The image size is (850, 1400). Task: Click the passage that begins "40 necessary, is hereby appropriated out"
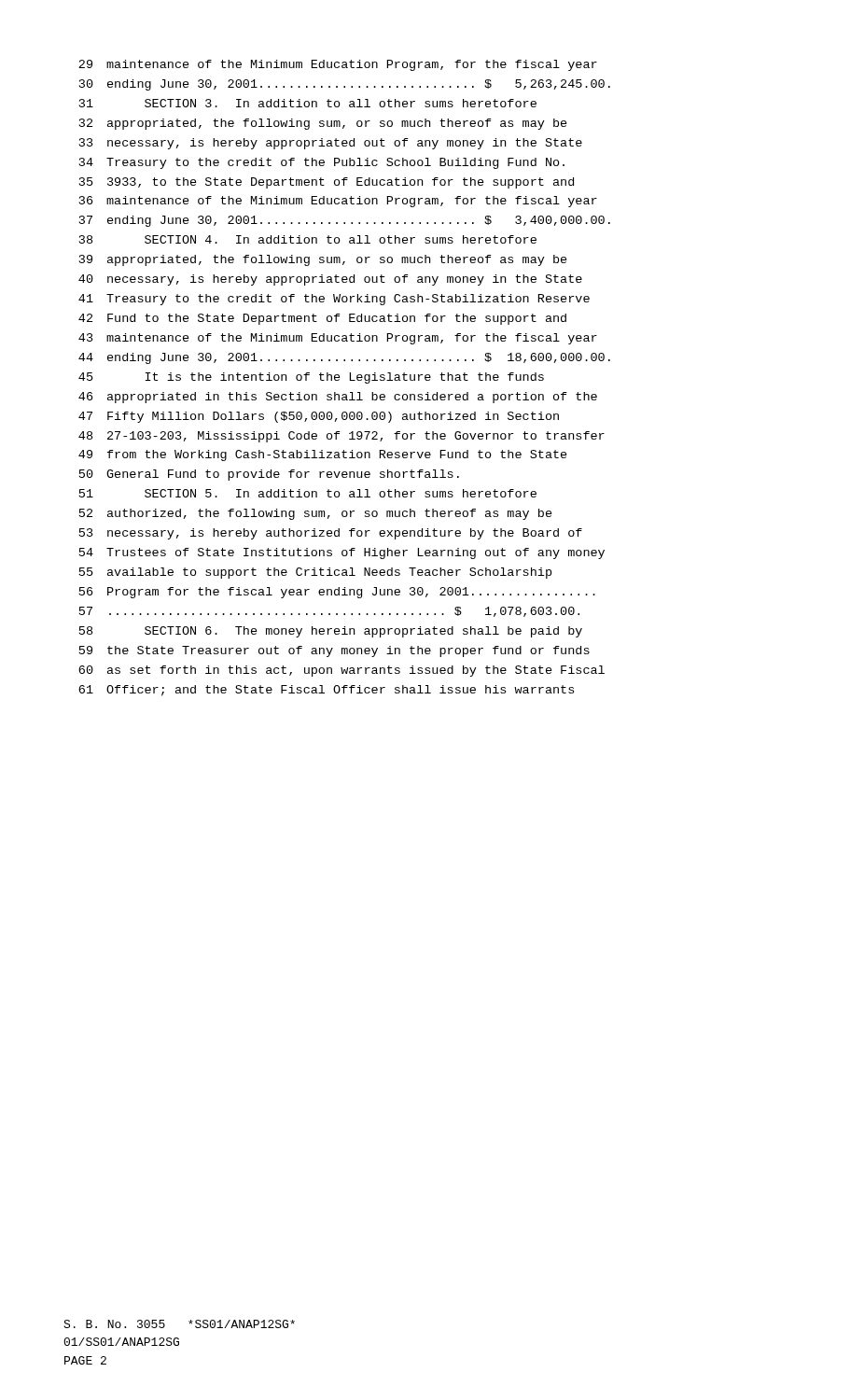(x=323, y=281)
